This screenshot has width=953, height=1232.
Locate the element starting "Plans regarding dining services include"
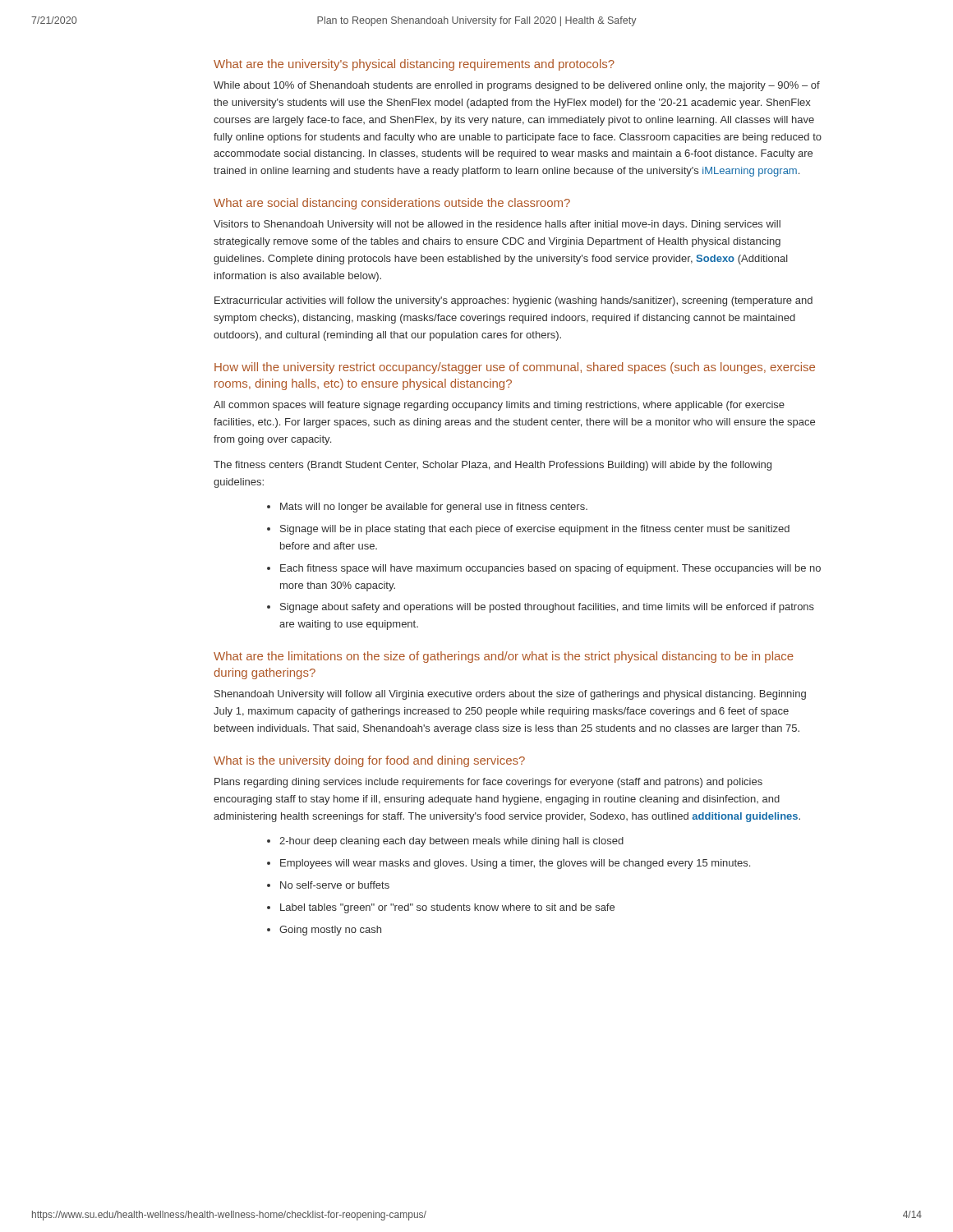[507, 799]
